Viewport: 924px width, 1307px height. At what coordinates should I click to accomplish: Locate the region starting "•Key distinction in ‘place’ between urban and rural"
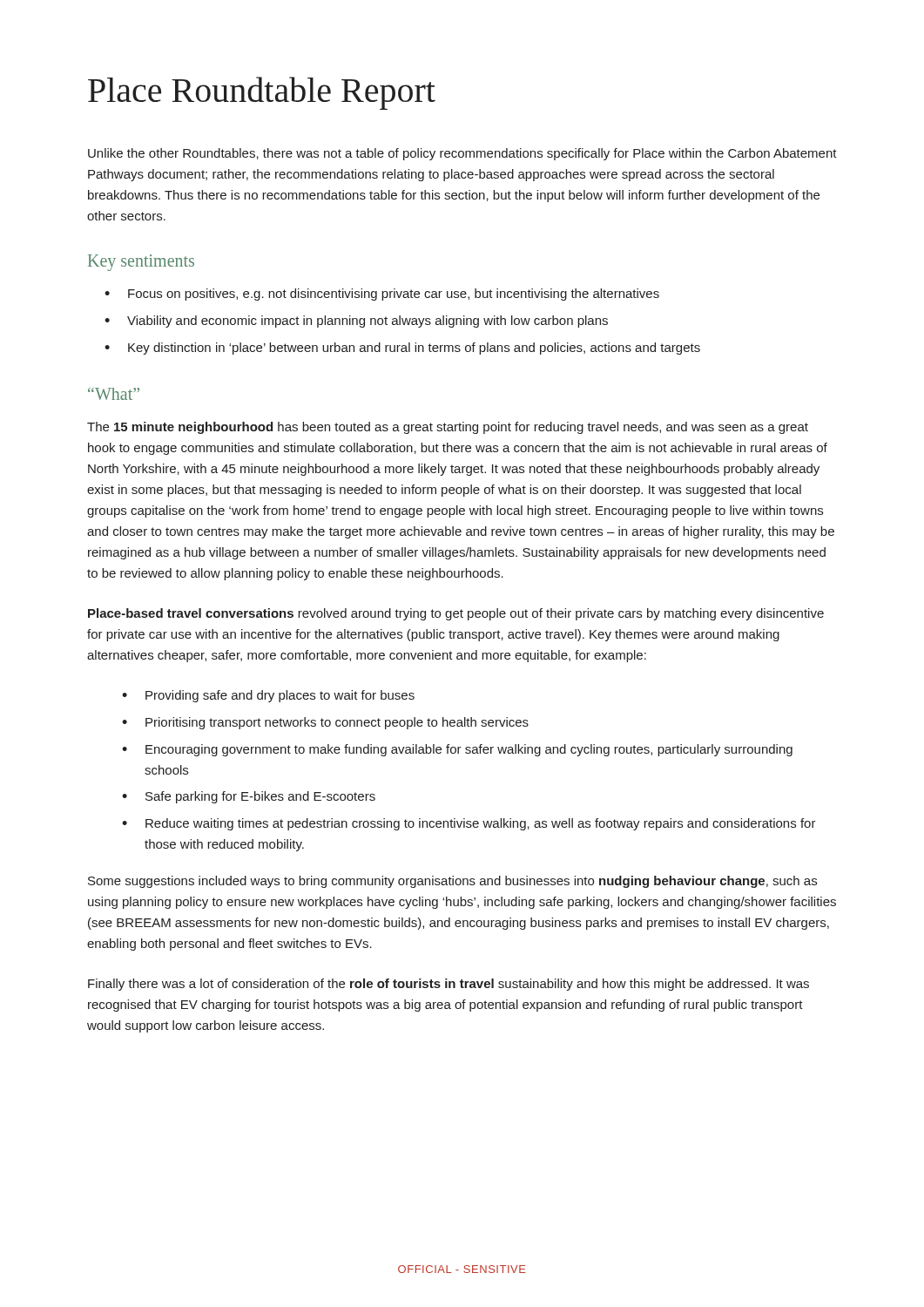point(402,348)
